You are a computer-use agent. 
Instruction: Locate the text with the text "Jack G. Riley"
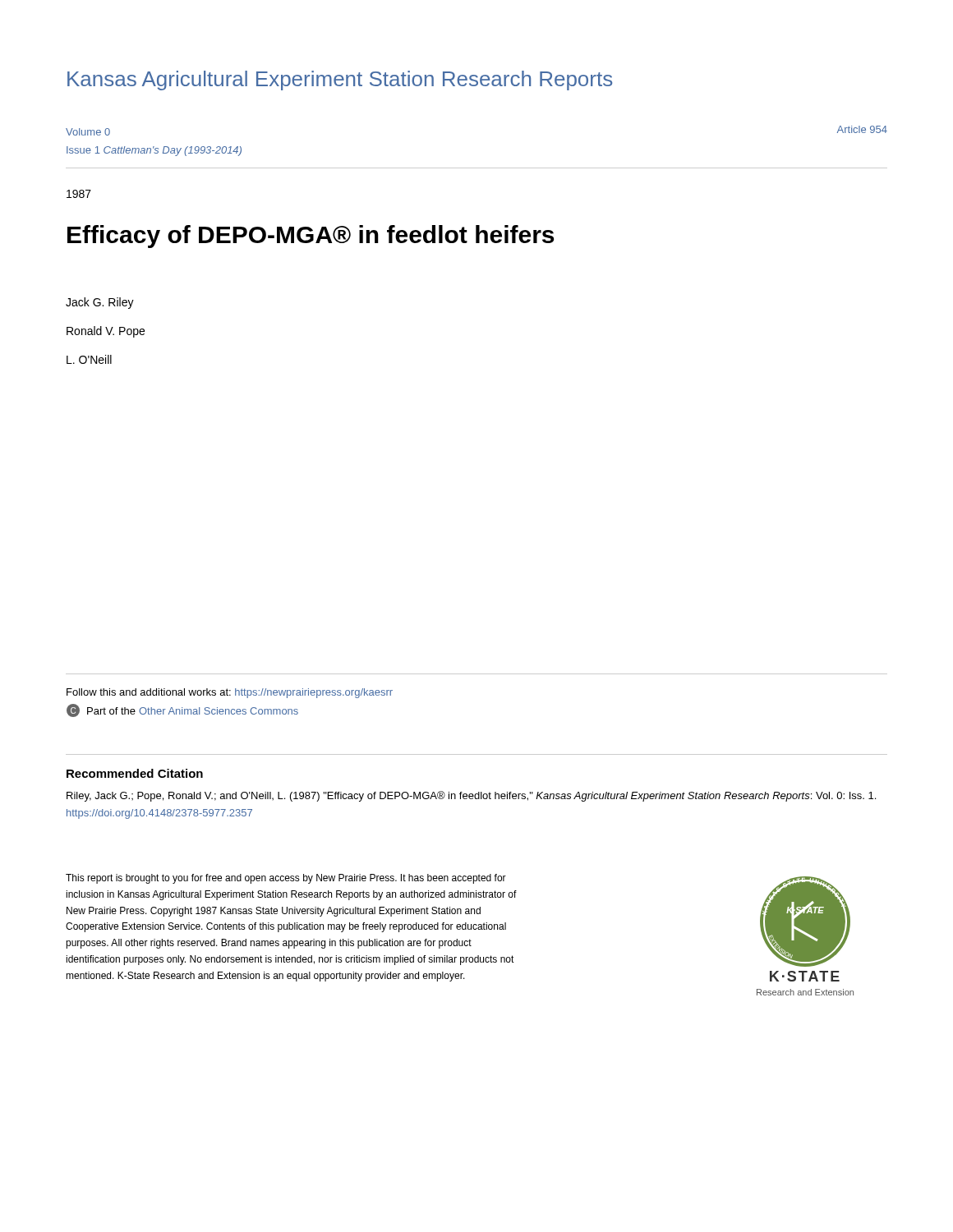[100, 302]
